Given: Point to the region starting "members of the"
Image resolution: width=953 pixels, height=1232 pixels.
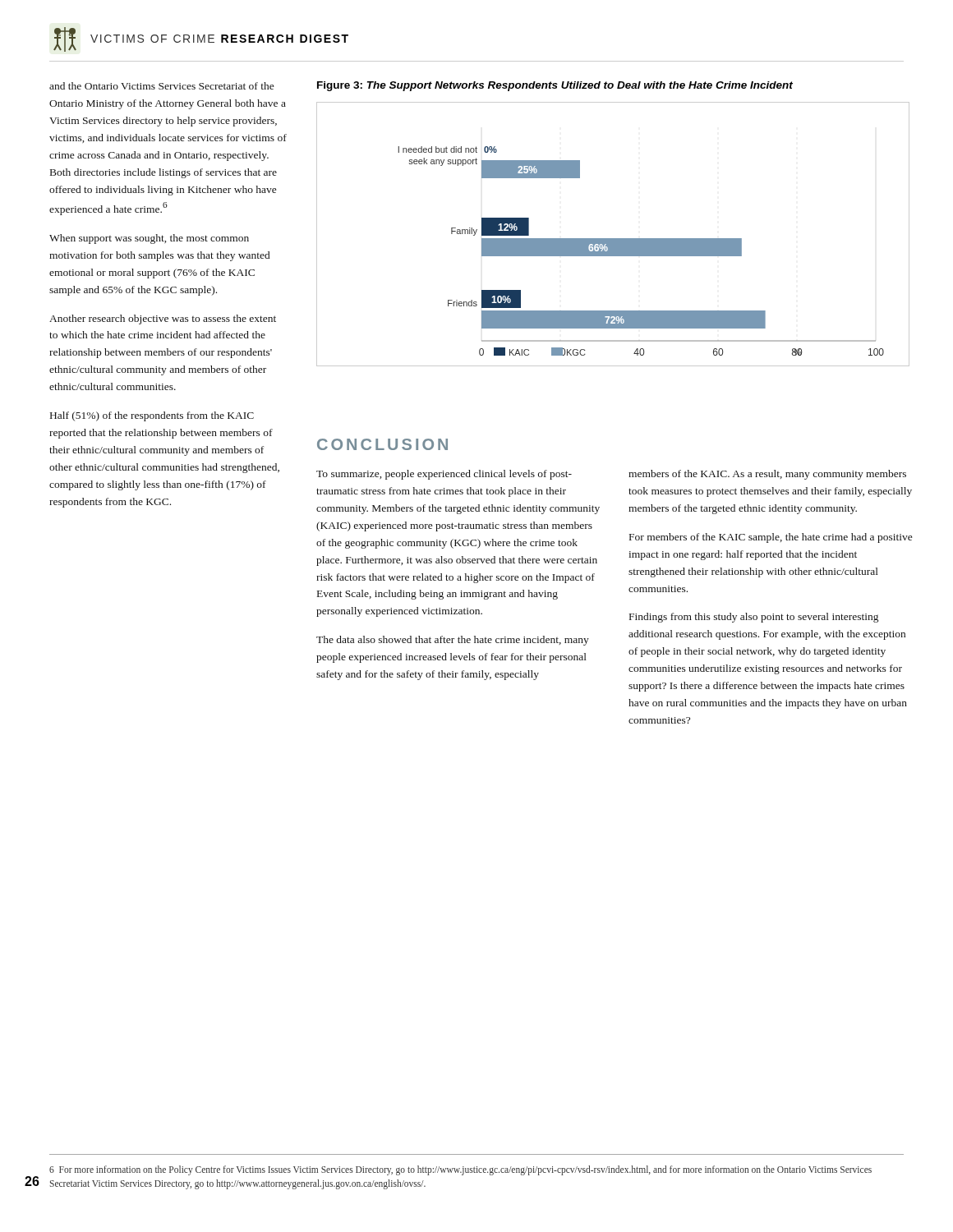Looking at the screenshot, I should click(x=767, y=475).
